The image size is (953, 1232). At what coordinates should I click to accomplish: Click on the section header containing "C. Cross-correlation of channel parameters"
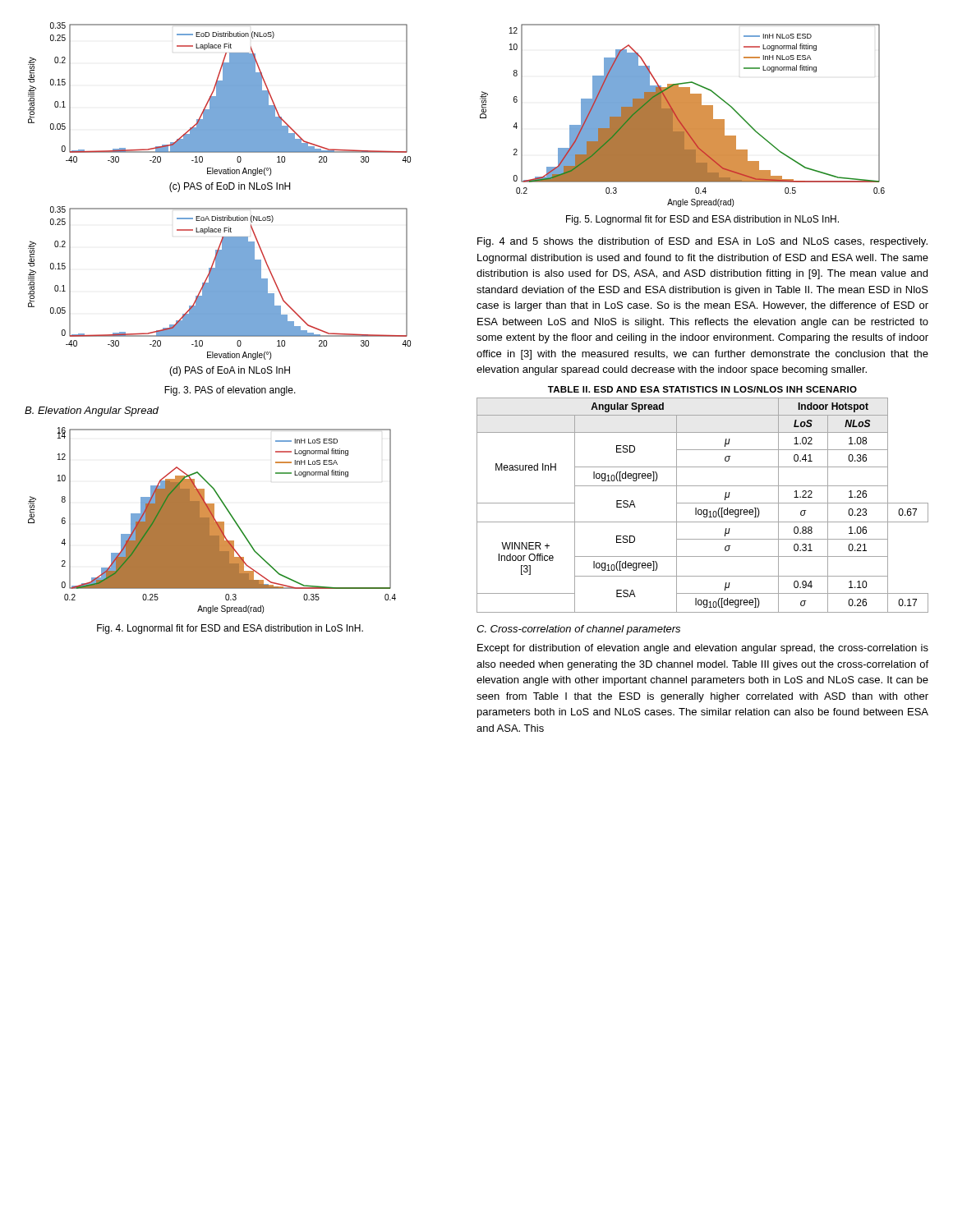[x=579, y=629]
